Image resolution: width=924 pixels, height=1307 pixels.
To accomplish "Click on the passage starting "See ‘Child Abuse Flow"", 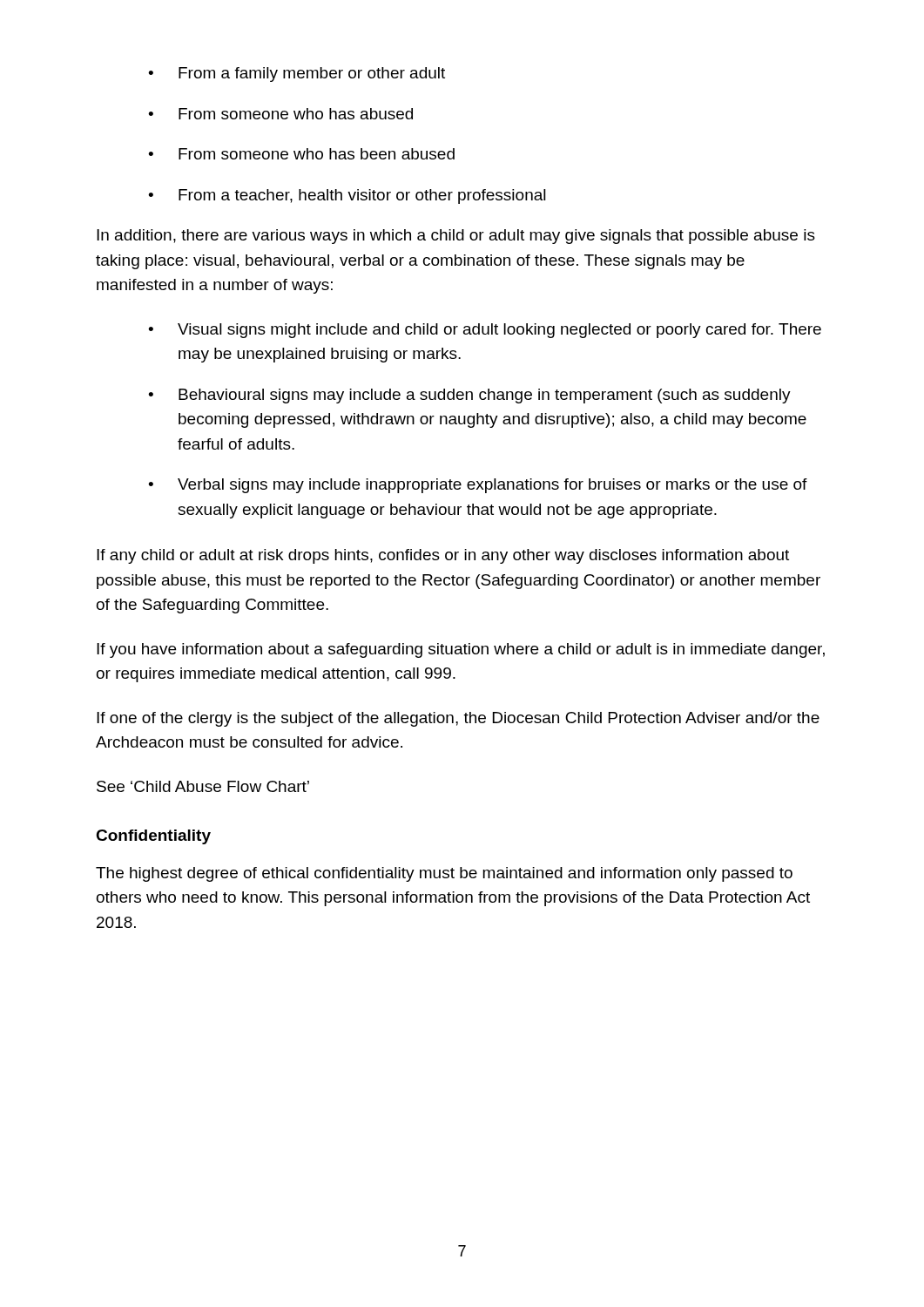I will click(x=203, y=786).
